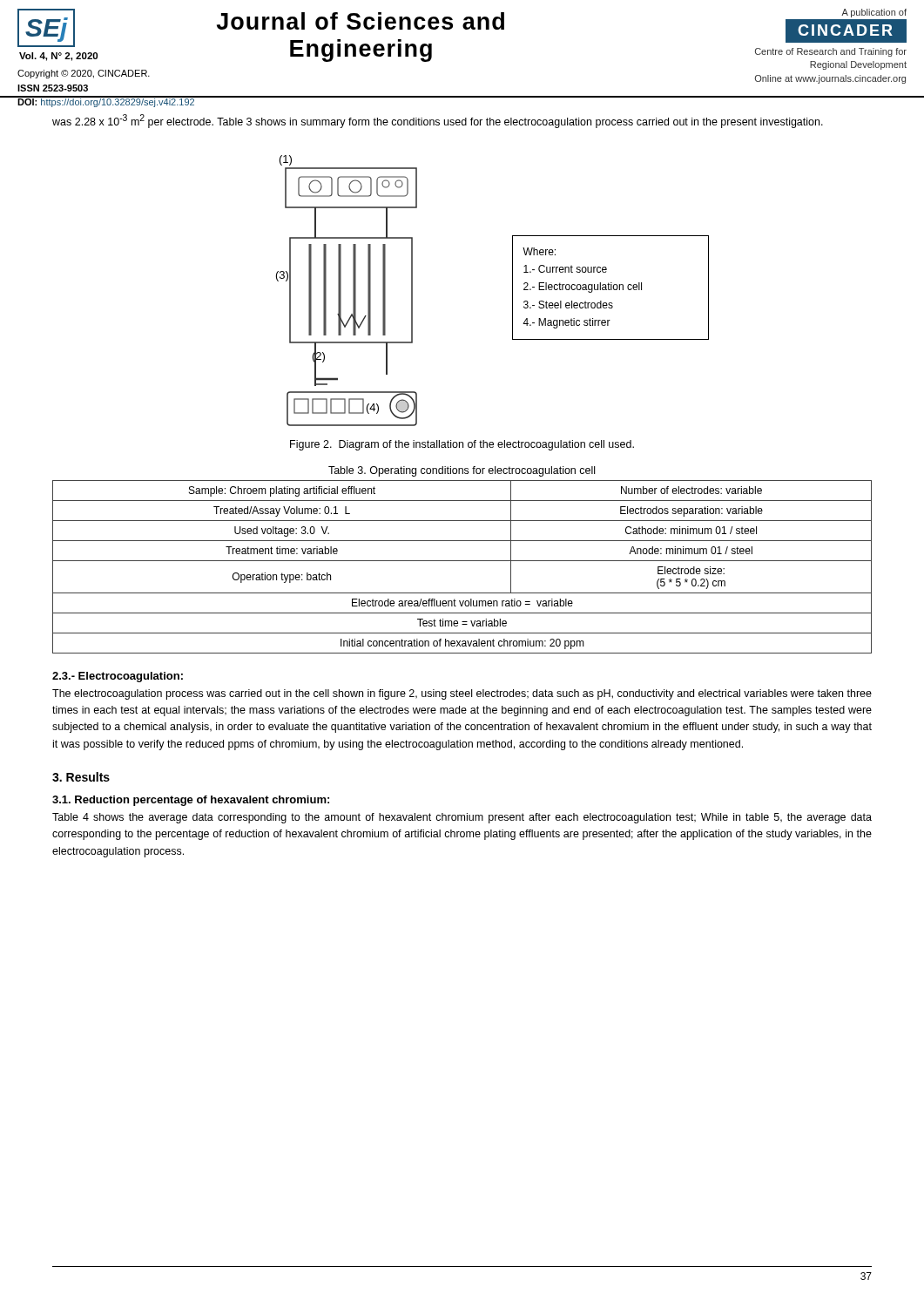Image resolution: width=924 pixels, height=1307 pixels.
Task: Navigate to the block starting "Table 4 shows"
Action: point(462,834)
